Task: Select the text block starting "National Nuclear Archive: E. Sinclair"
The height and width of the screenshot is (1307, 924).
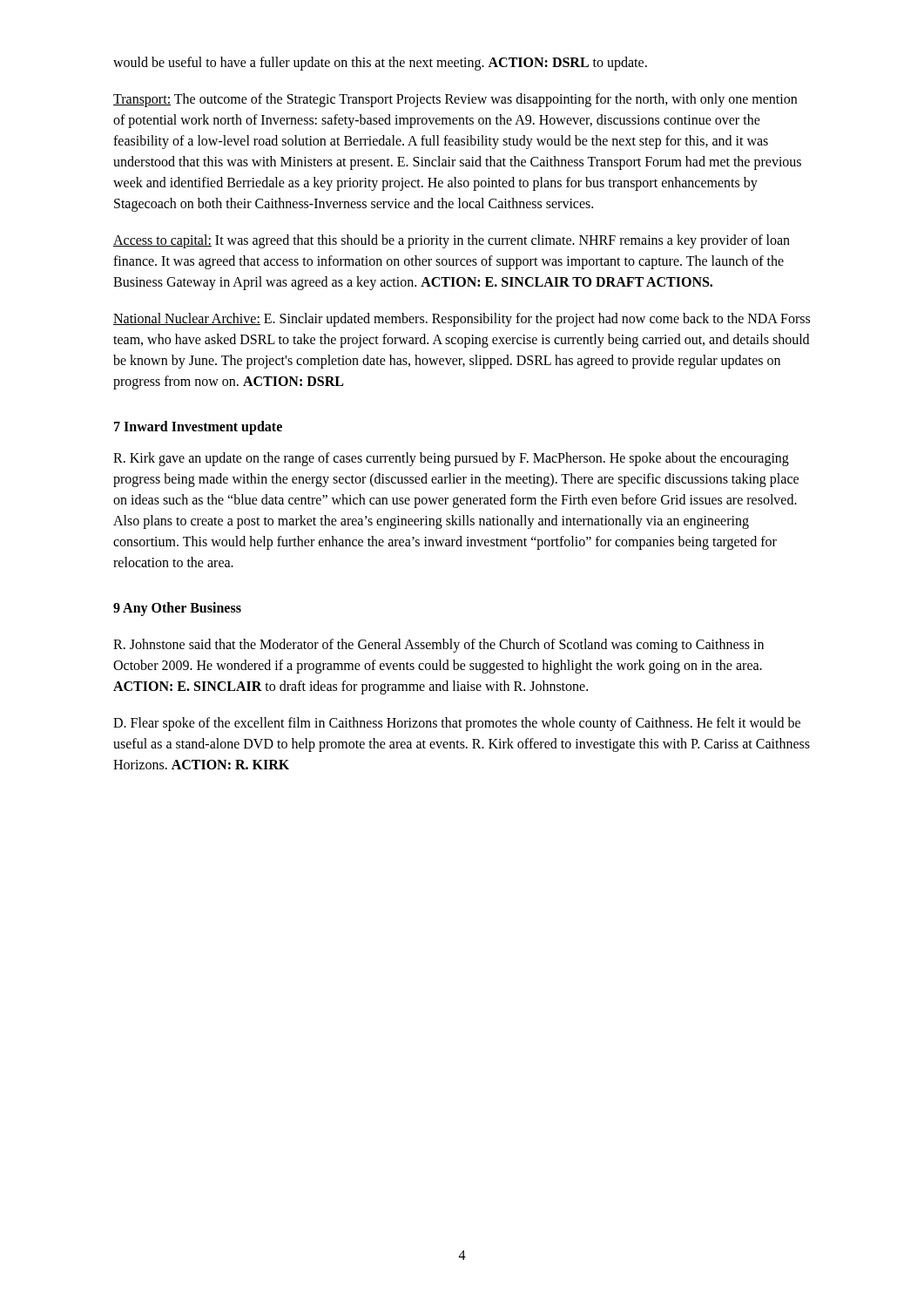Action: (x=462, y=350)
